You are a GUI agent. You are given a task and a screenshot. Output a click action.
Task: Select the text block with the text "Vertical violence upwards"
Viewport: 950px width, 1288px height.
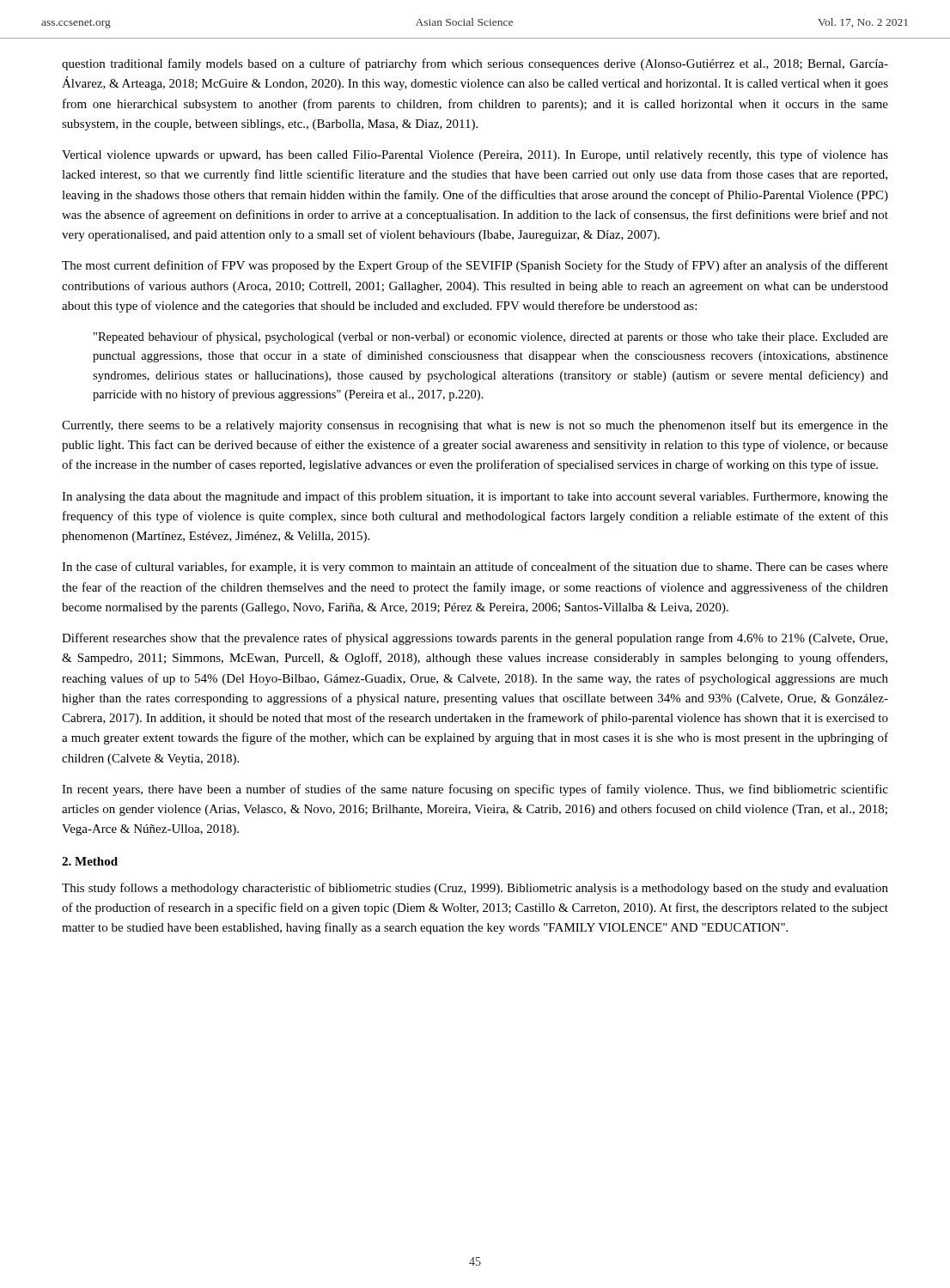[x=475, y=195]
